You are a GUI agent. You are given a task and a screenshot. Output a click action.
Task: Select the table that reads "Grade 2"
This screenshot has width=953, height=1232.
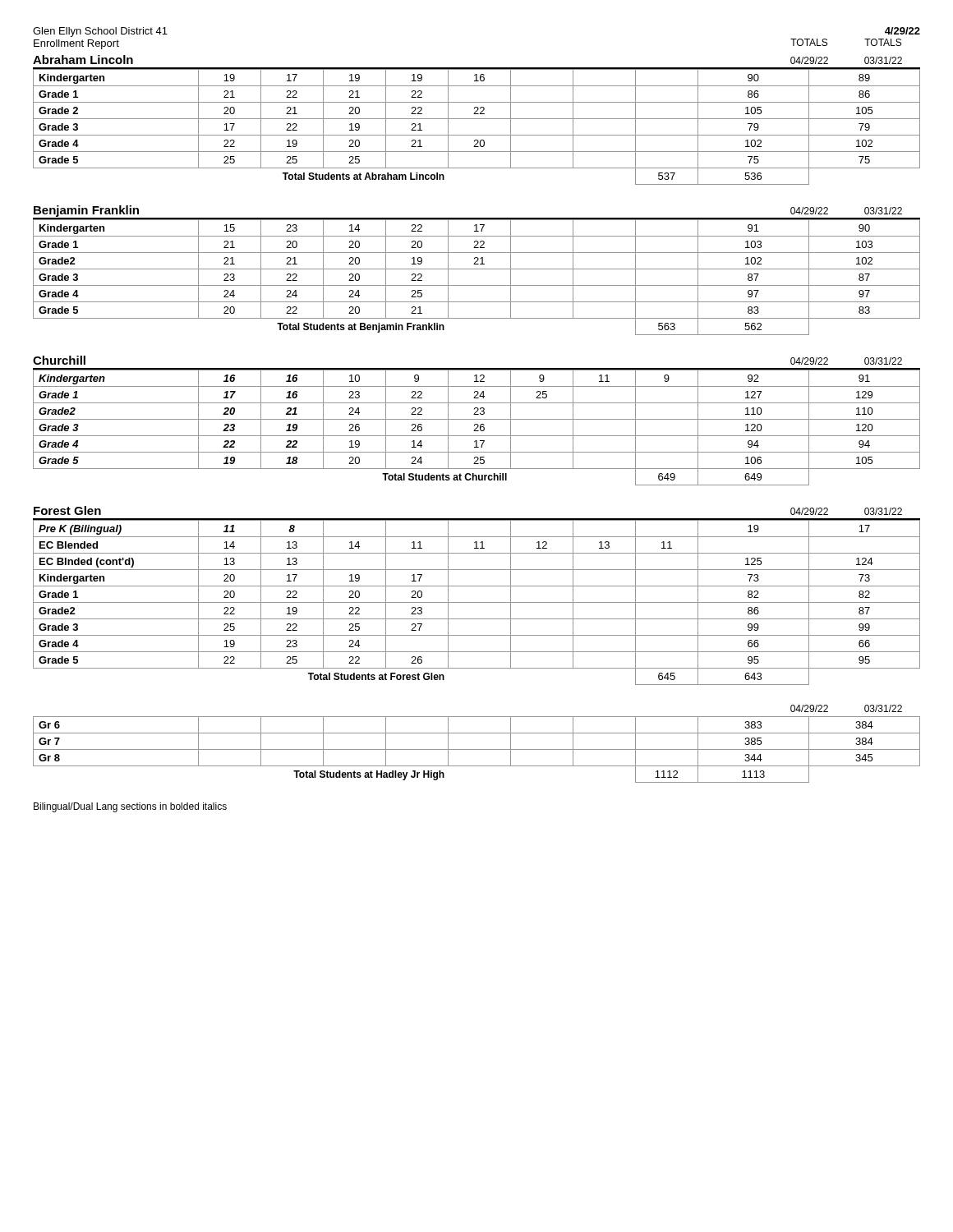pos(476,127)
